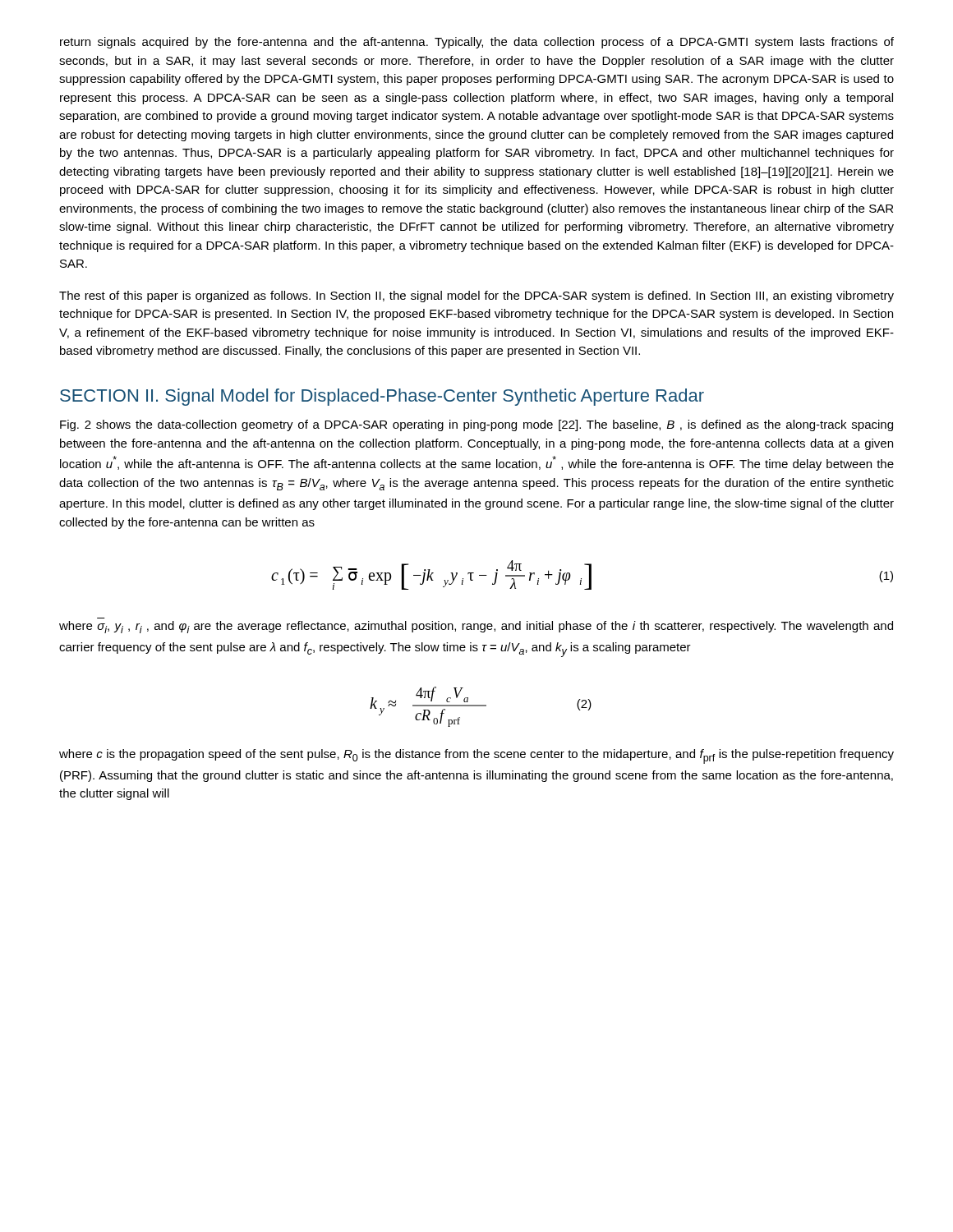Locate the block starting "where c is the propagation speed of"

coord(476,773)
